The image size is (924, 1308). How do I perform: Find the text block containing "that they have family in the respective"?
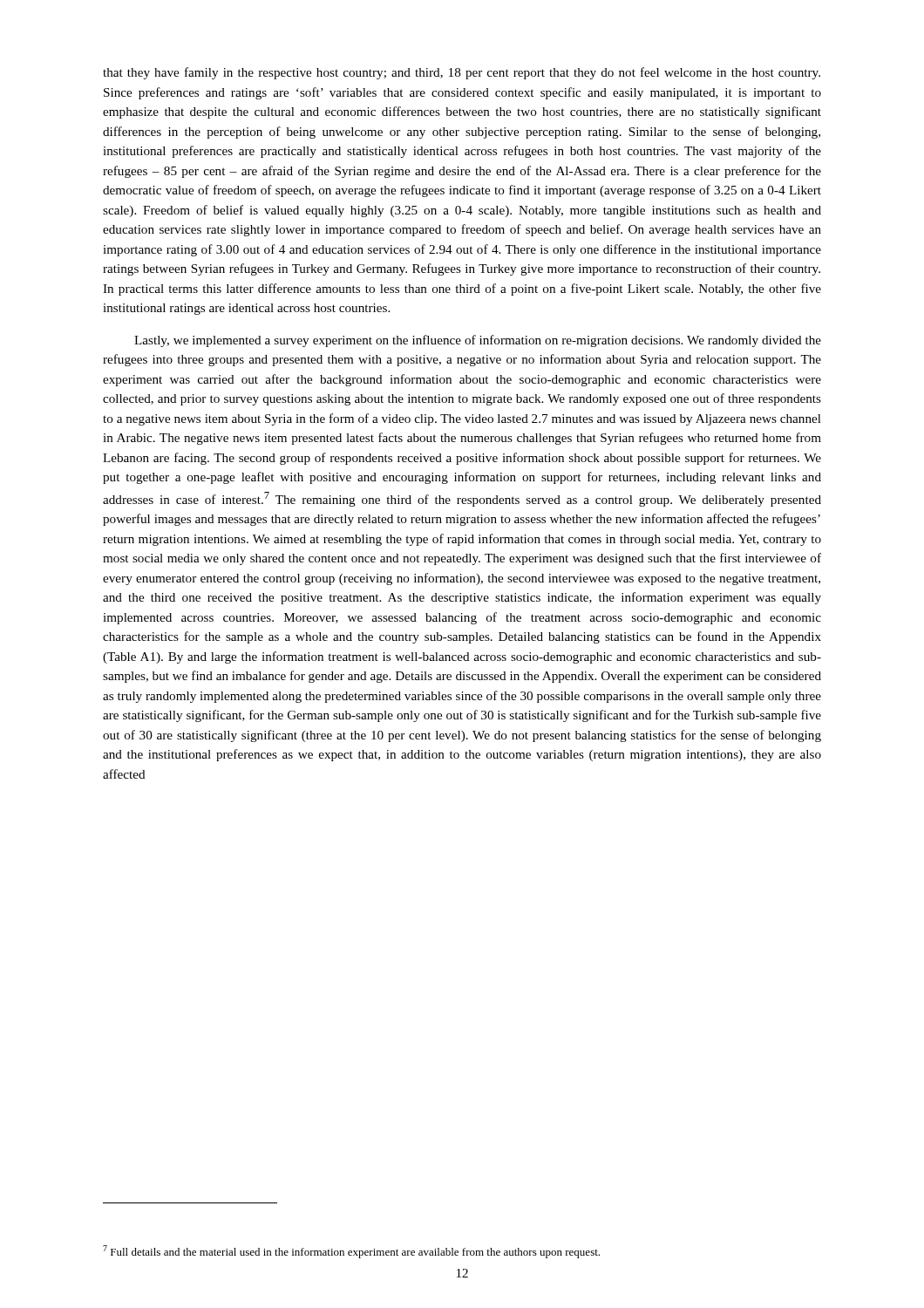pos(462,190)
